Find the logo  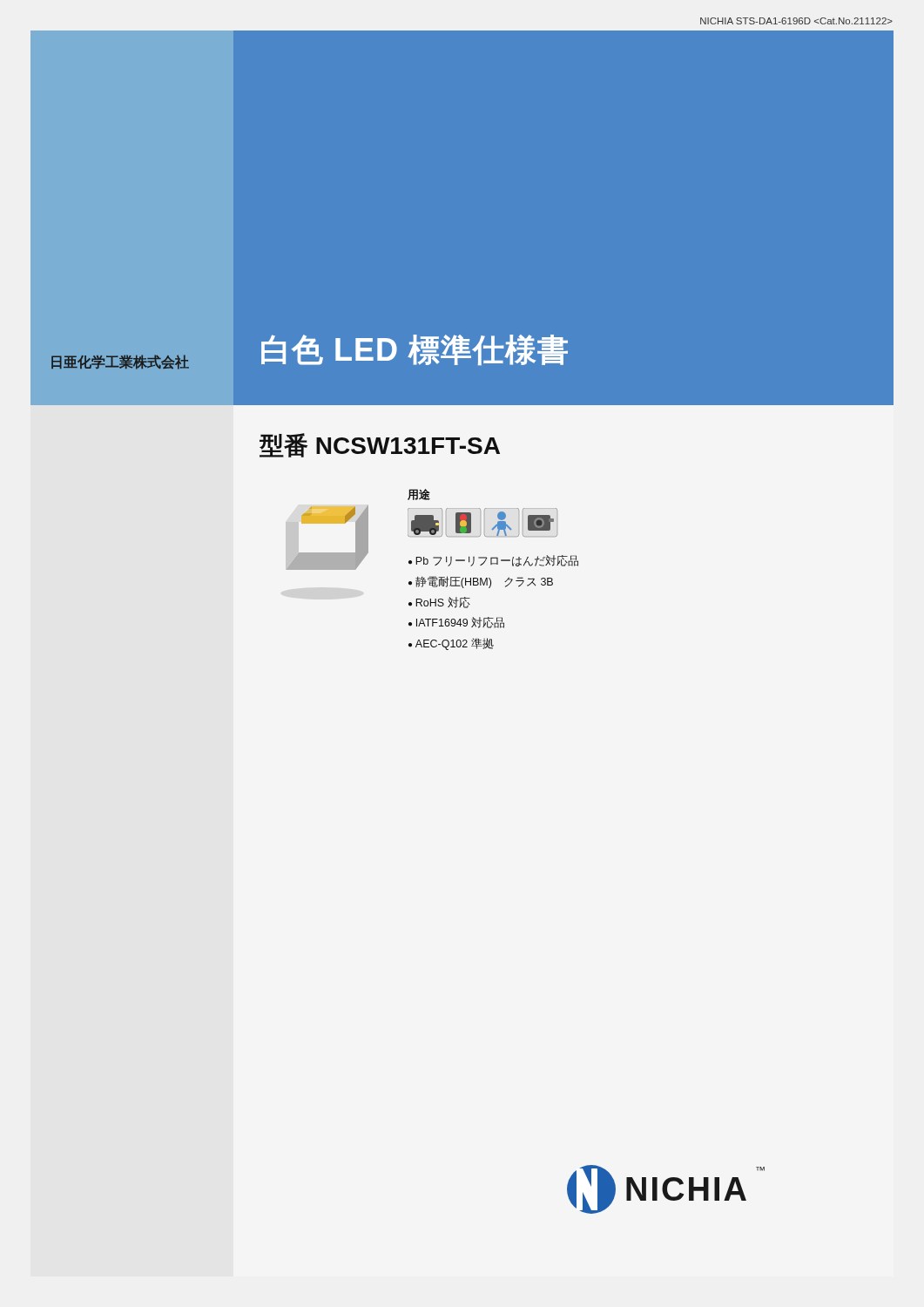click(x=665, y=1189)
